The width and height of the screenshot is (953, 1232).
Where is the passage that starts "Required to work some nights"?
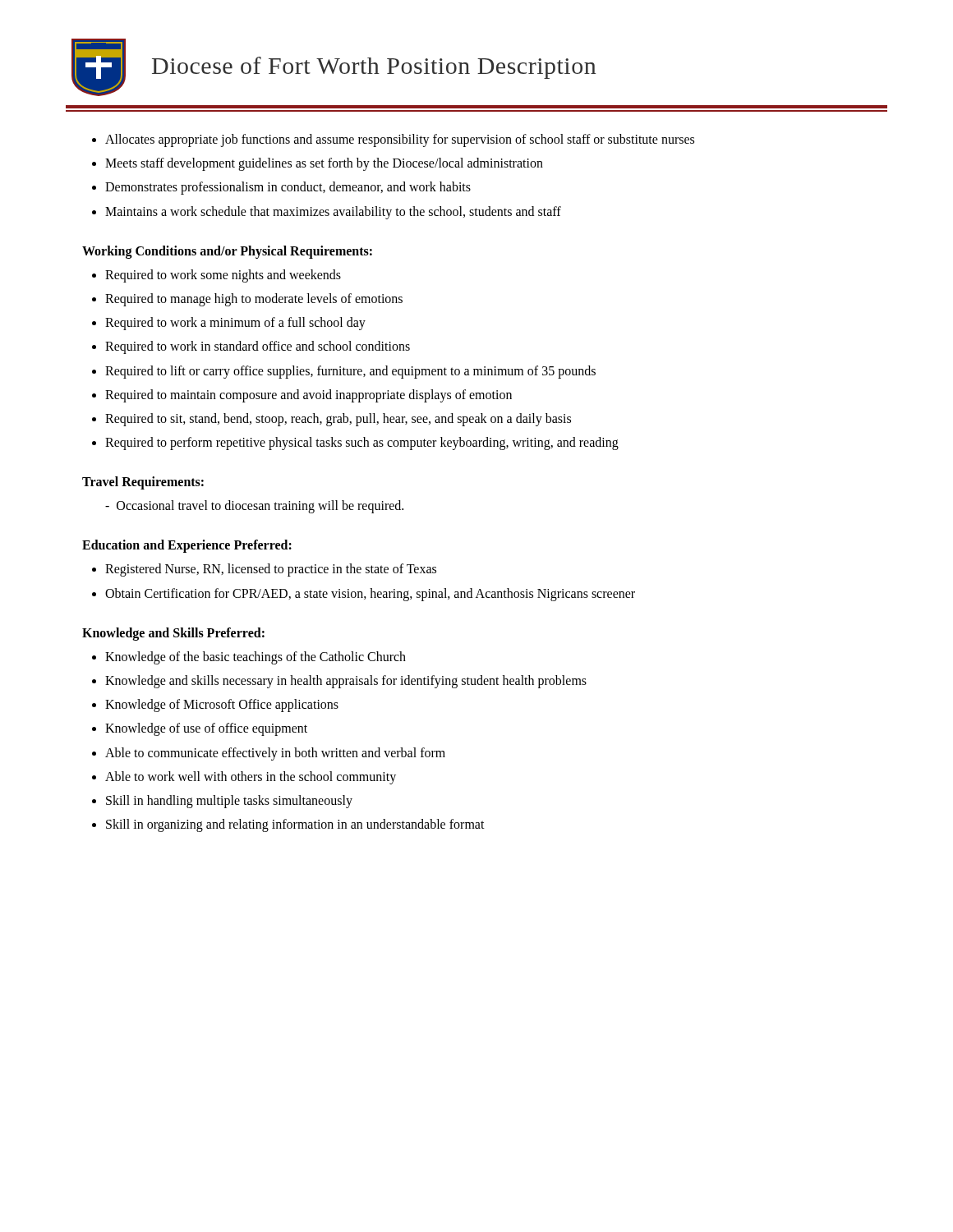click(x=223, y=275)
